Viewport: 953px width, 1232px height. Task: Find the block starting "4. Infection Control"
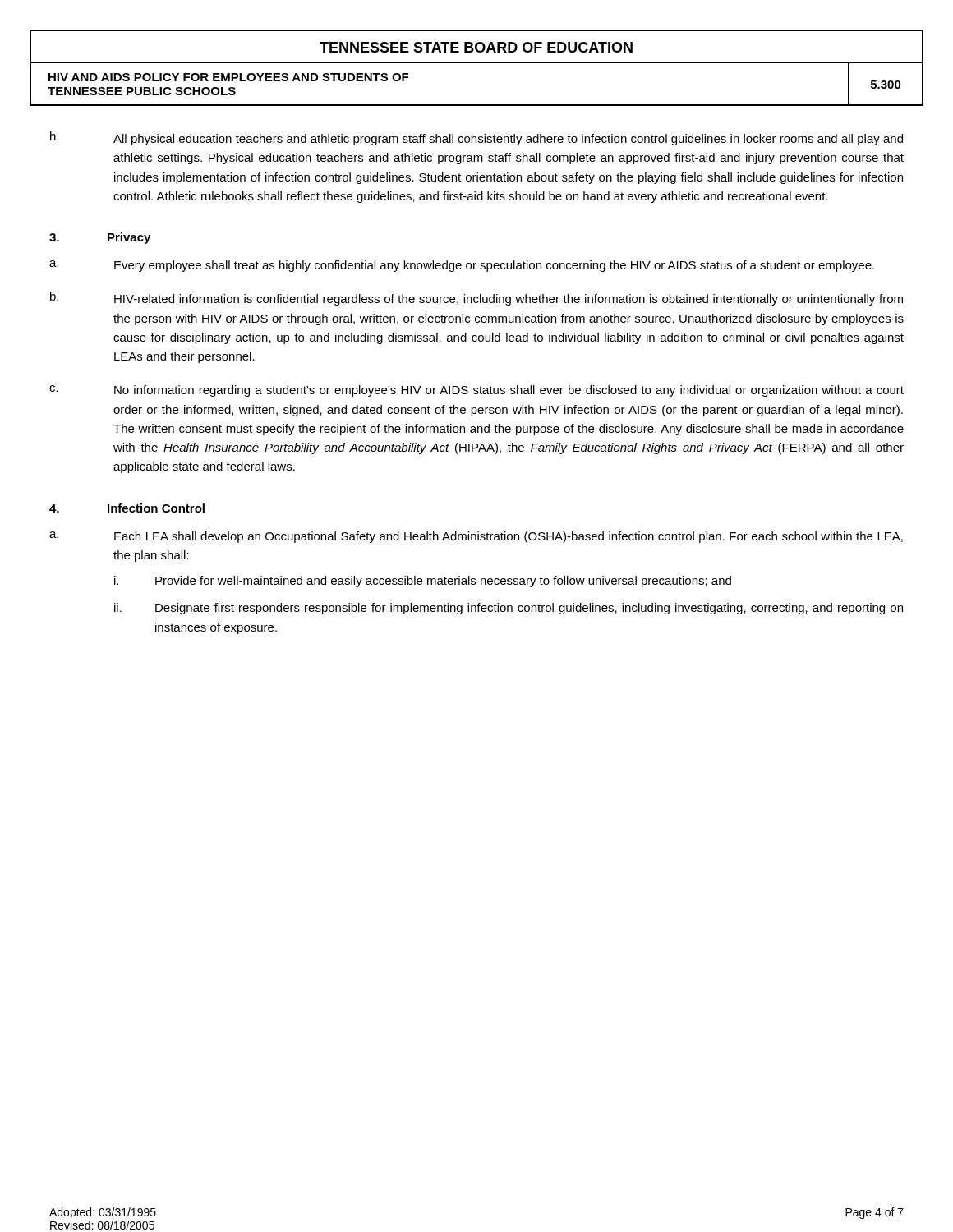127,508
